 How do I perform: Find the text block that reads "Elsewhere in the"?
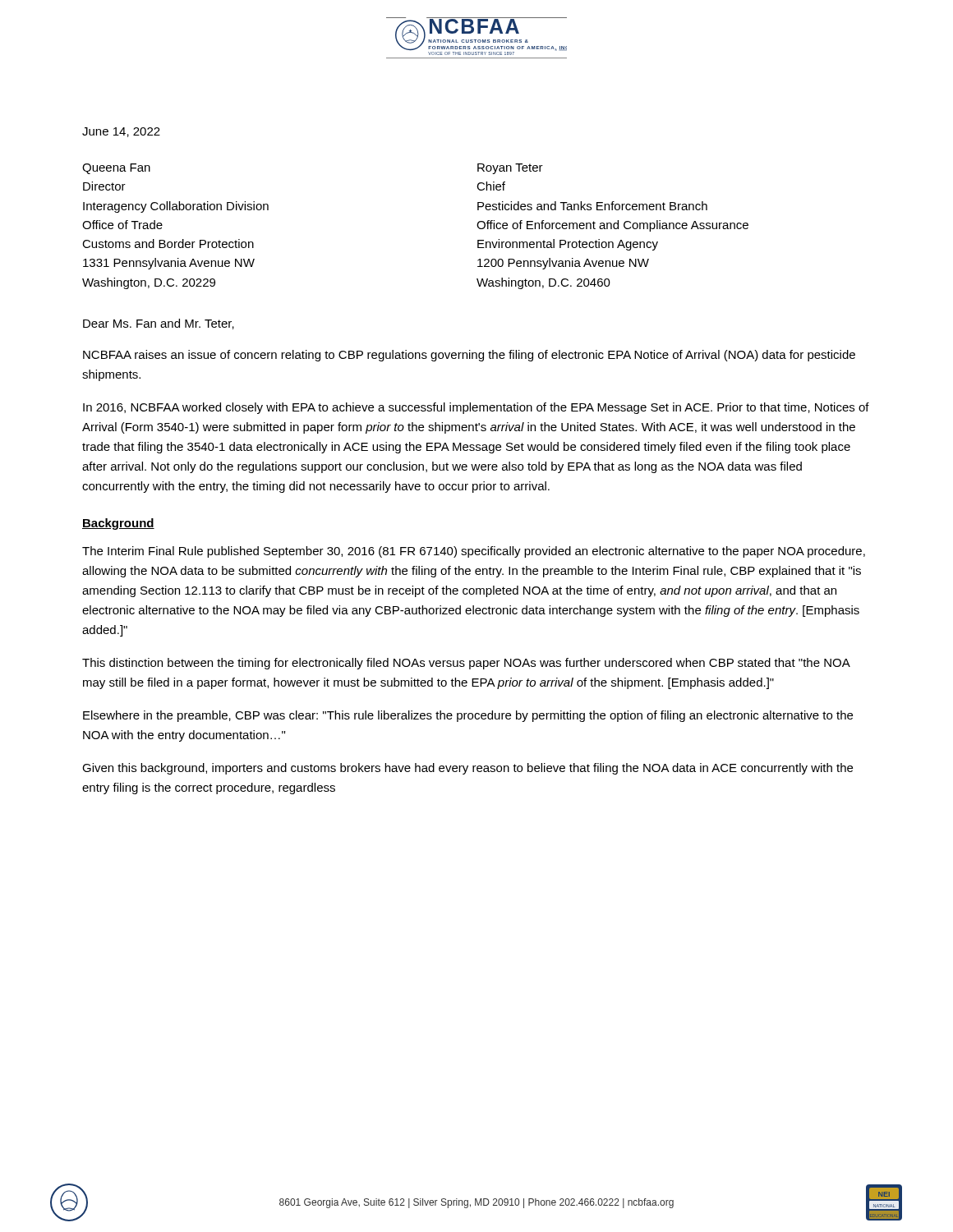(x=468, y=725)
